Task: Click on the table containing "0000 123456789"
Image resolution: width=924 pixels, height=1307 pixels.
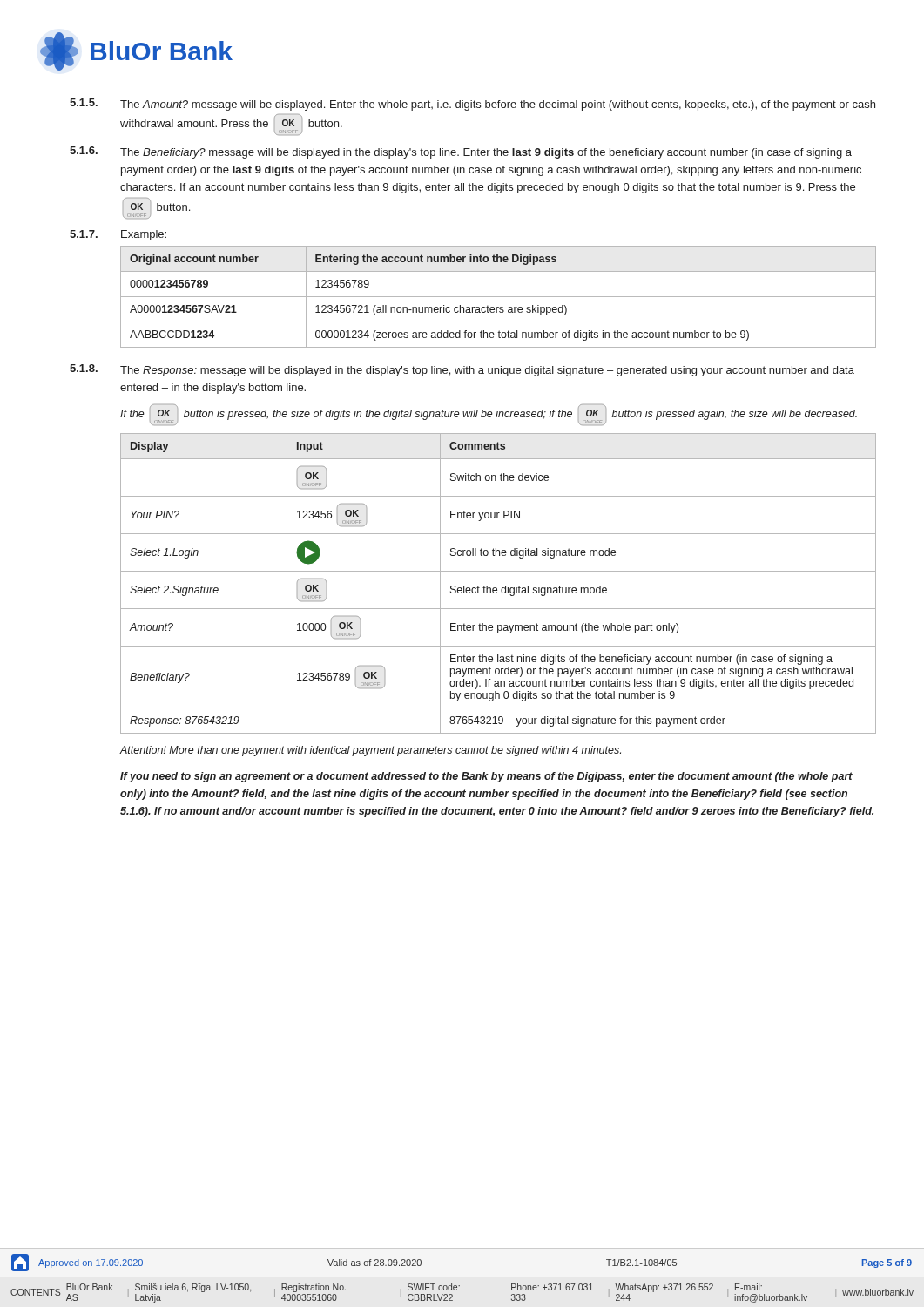Action: 498,296
